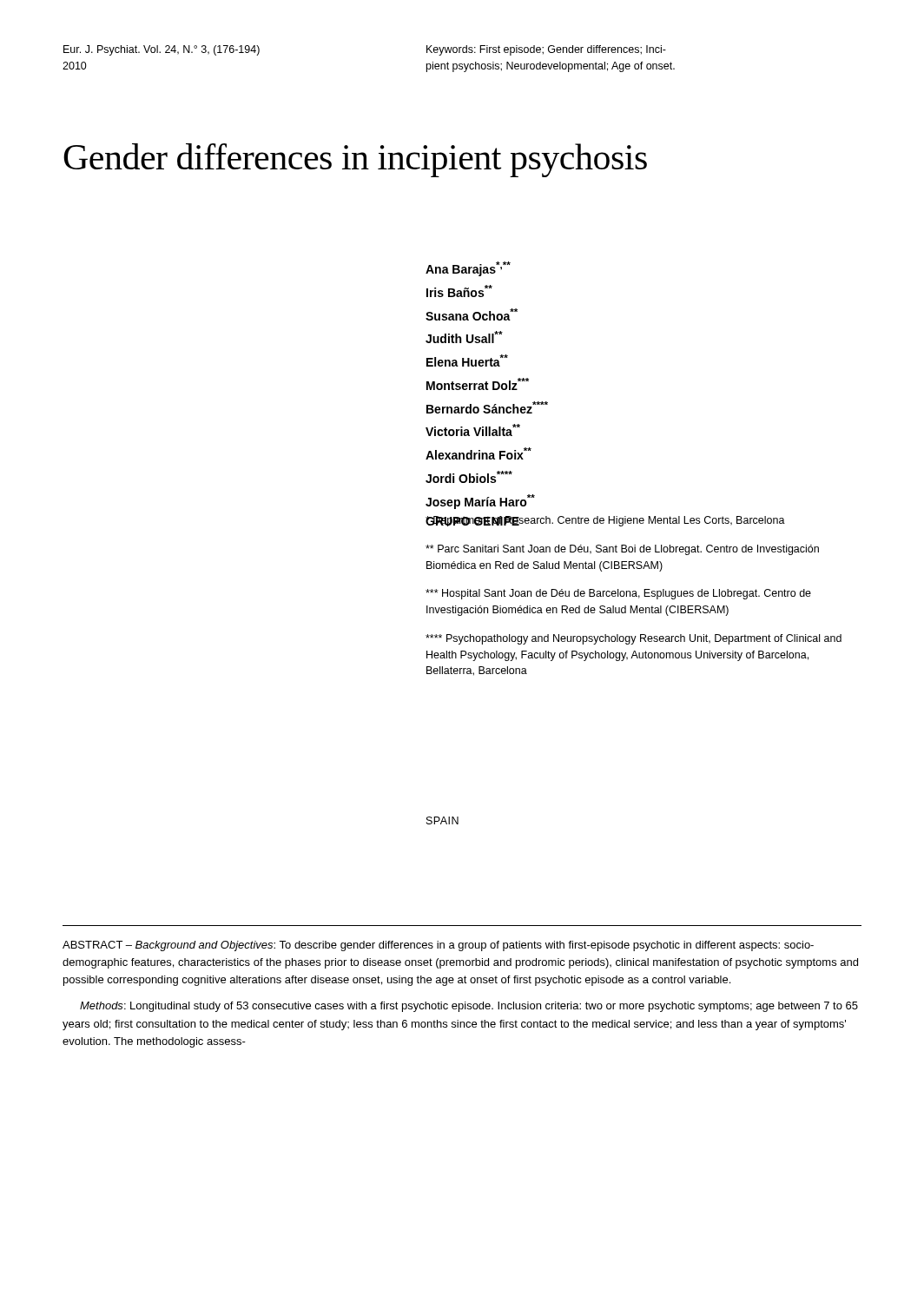Locate the block starting "Parc Sanitari Sant Joan de"
The height and width of the screenshot is (1303, 924).
coord(623,557)
